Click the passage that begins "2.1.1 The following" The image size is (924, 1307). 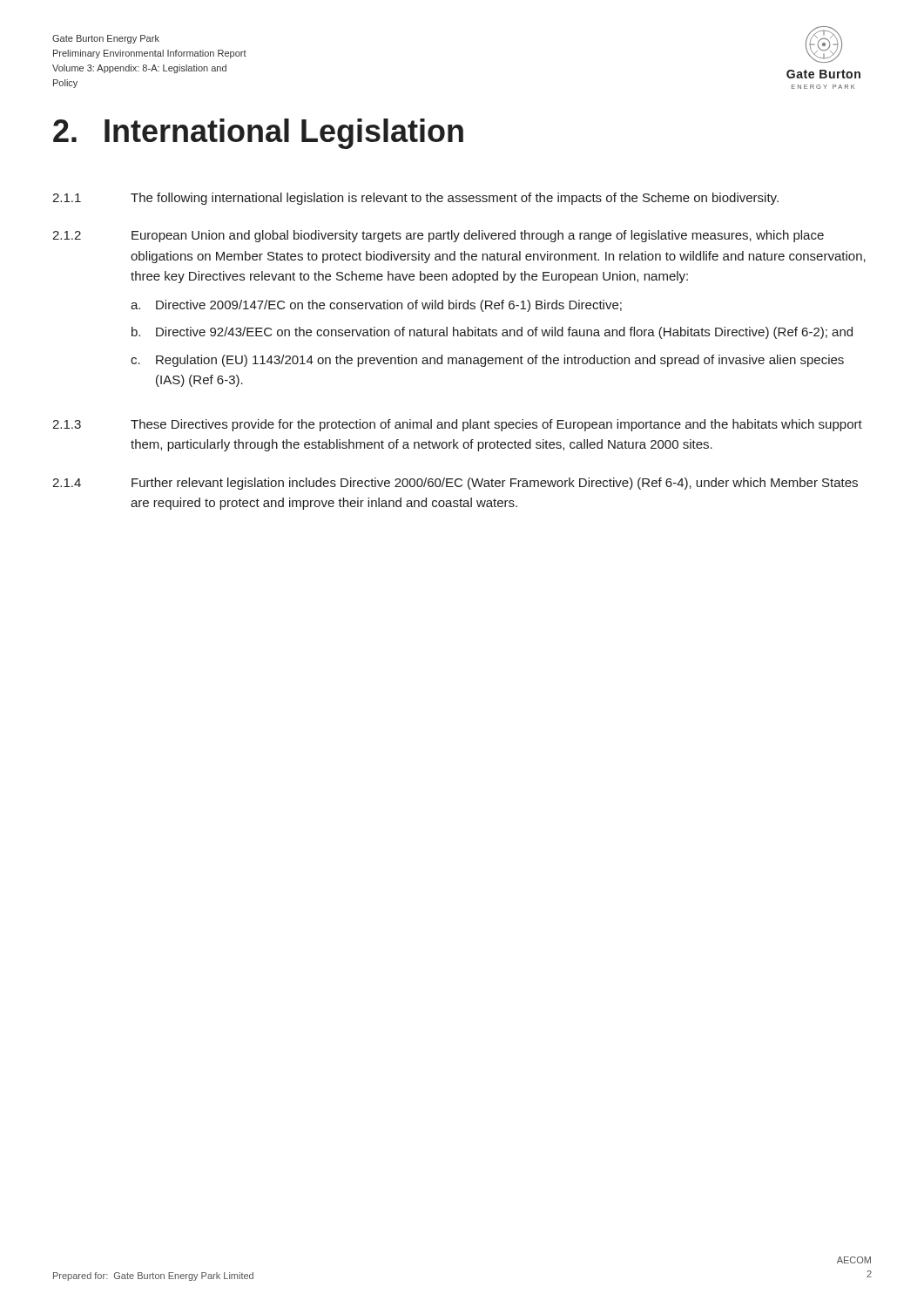462,197
